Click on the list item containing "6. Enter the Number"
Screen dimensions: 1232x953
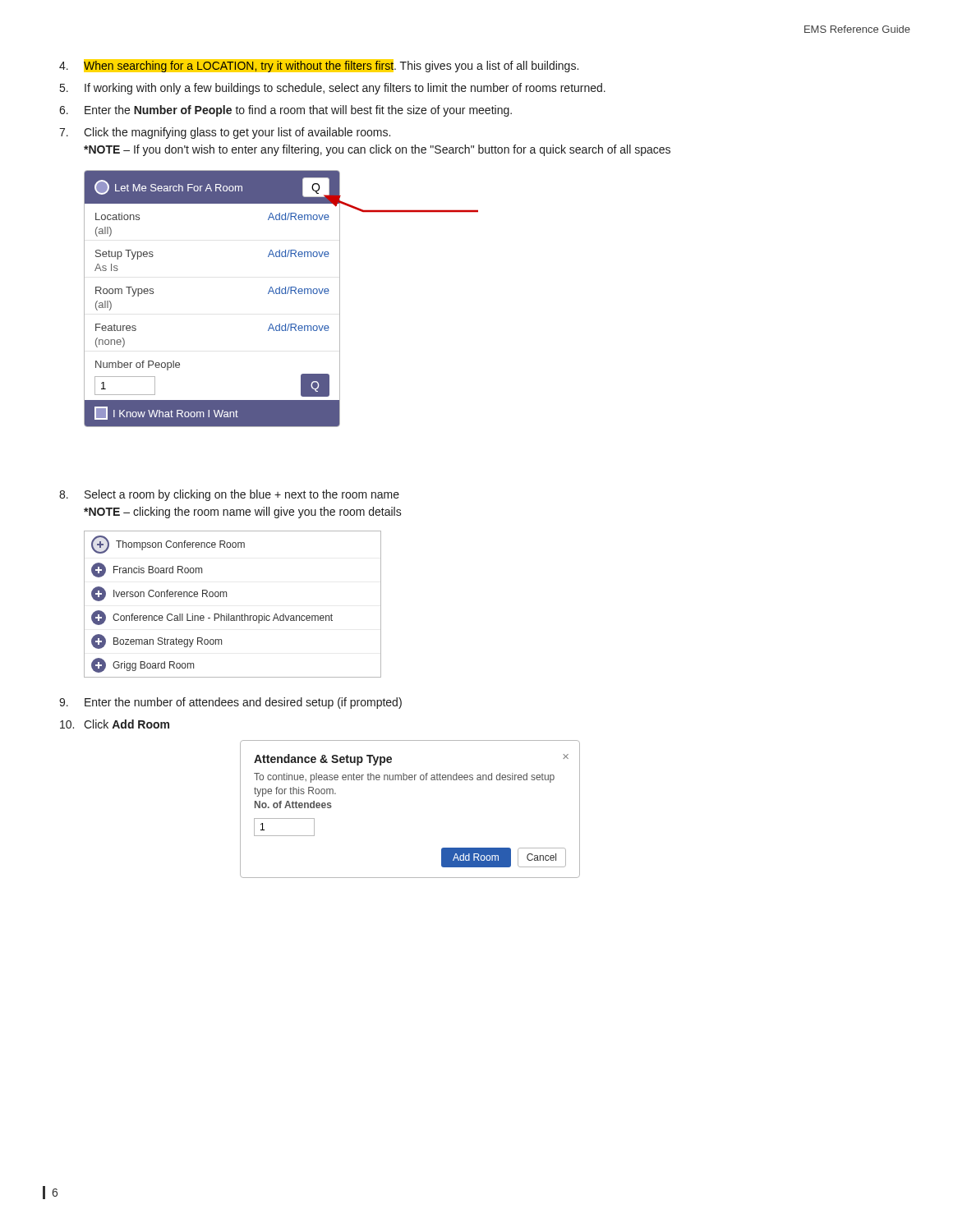tap(476, 111)
